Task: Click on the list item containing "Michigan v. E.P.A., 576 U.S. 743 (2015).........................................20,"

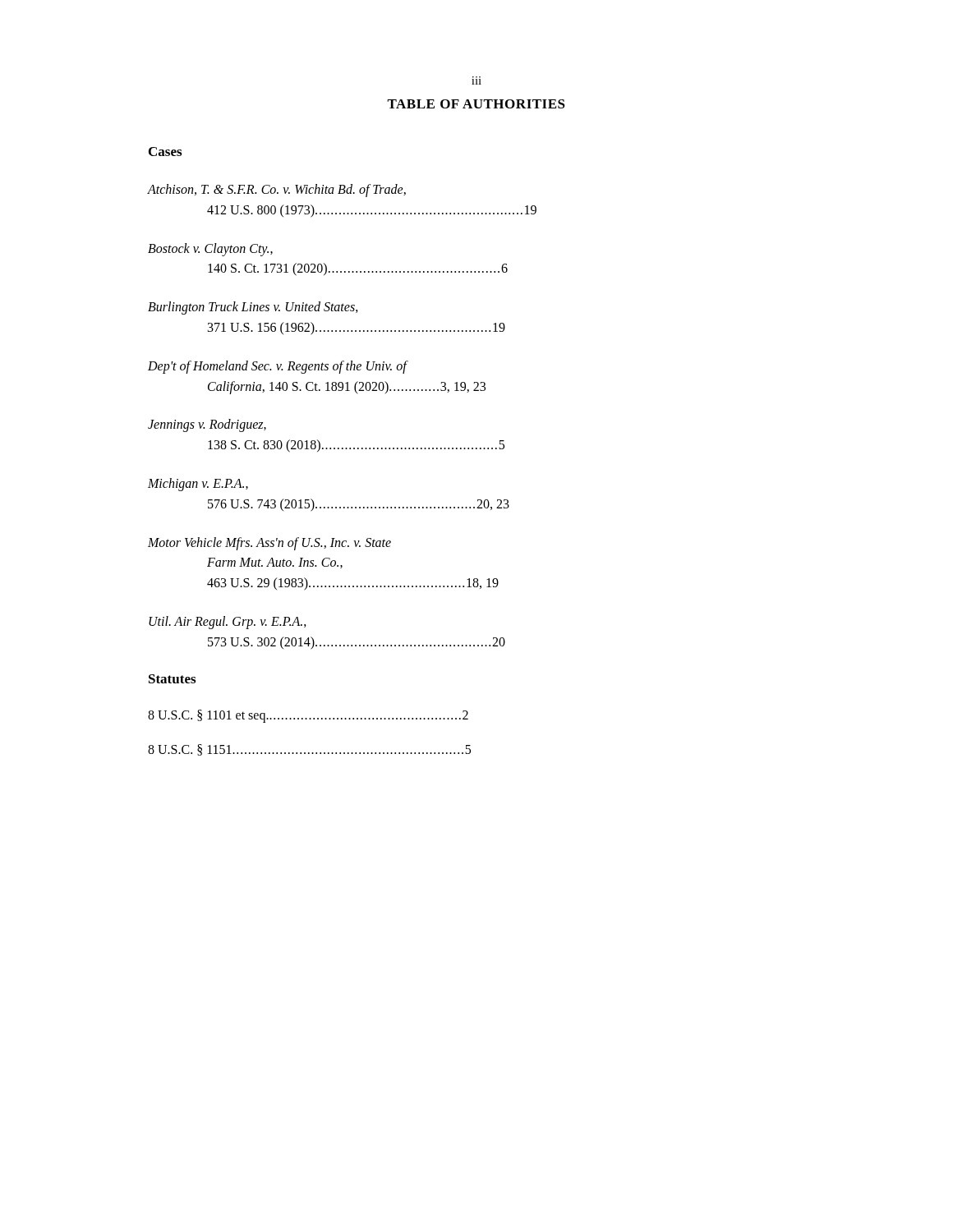Action: pos(198,485)
